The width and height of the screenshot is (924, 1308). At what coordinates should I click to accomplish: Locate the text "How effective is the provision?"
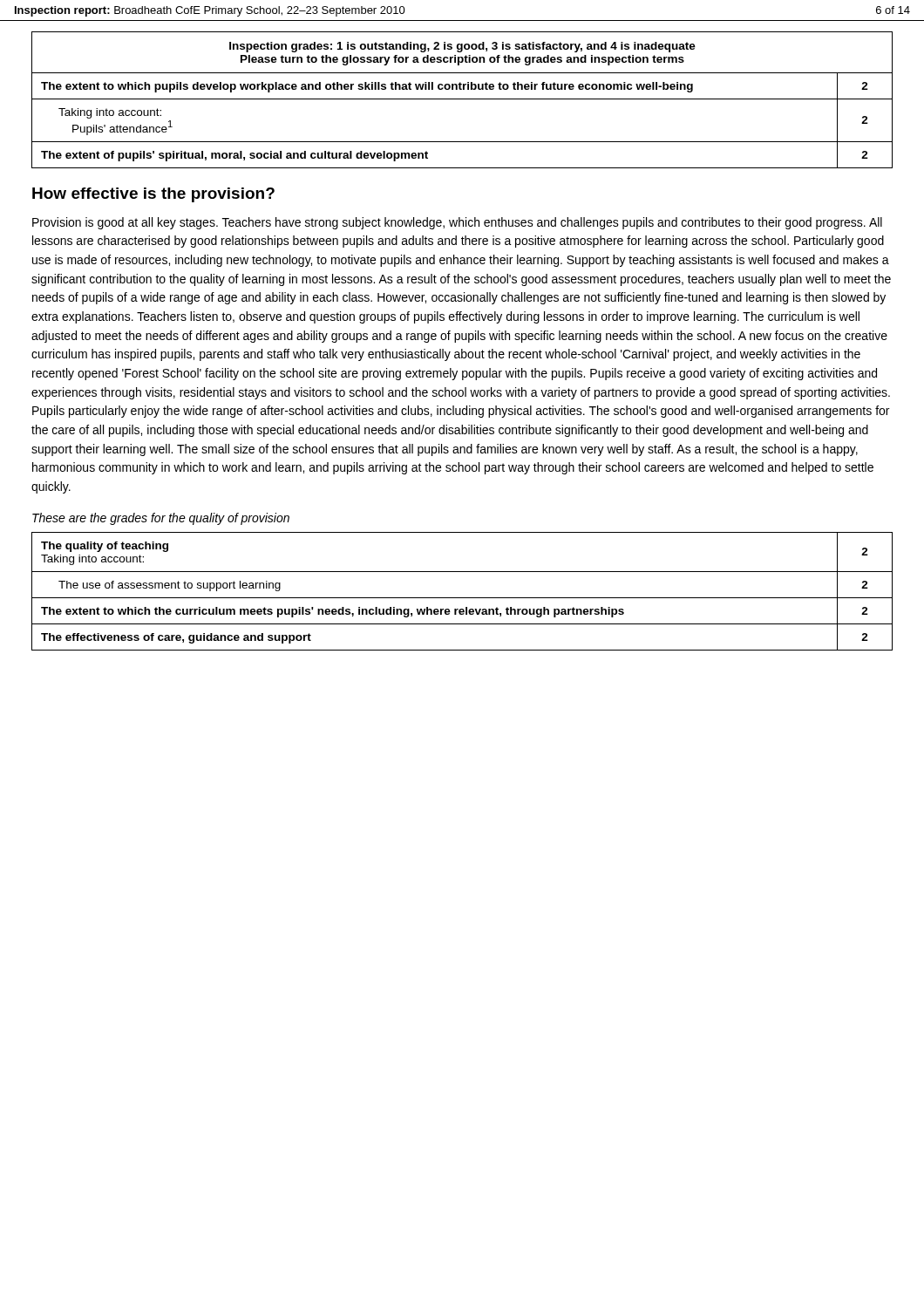coord(153,193)
